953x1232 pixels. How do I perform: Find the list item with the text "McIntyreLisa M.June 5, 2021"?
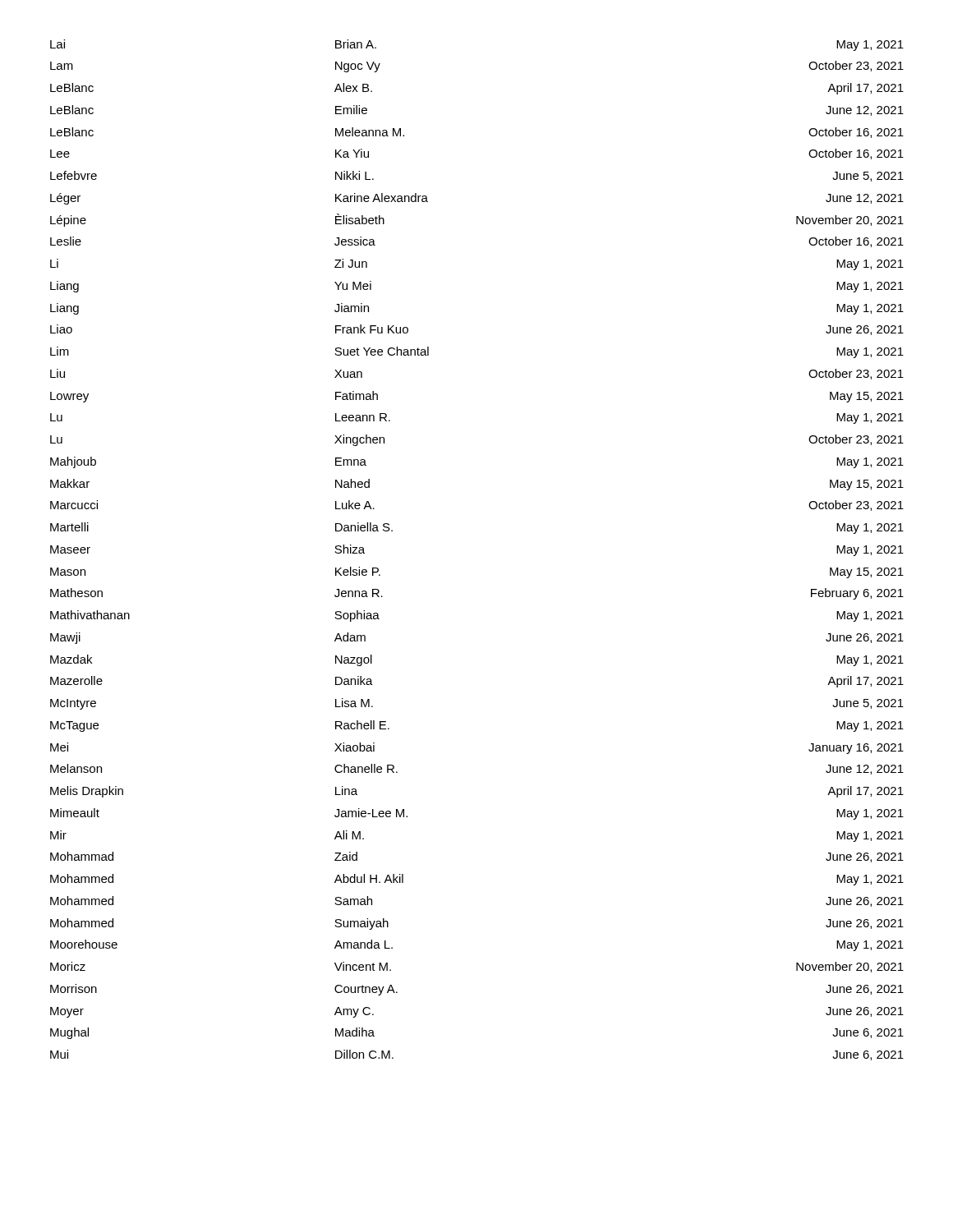click(x=78, y=703)
